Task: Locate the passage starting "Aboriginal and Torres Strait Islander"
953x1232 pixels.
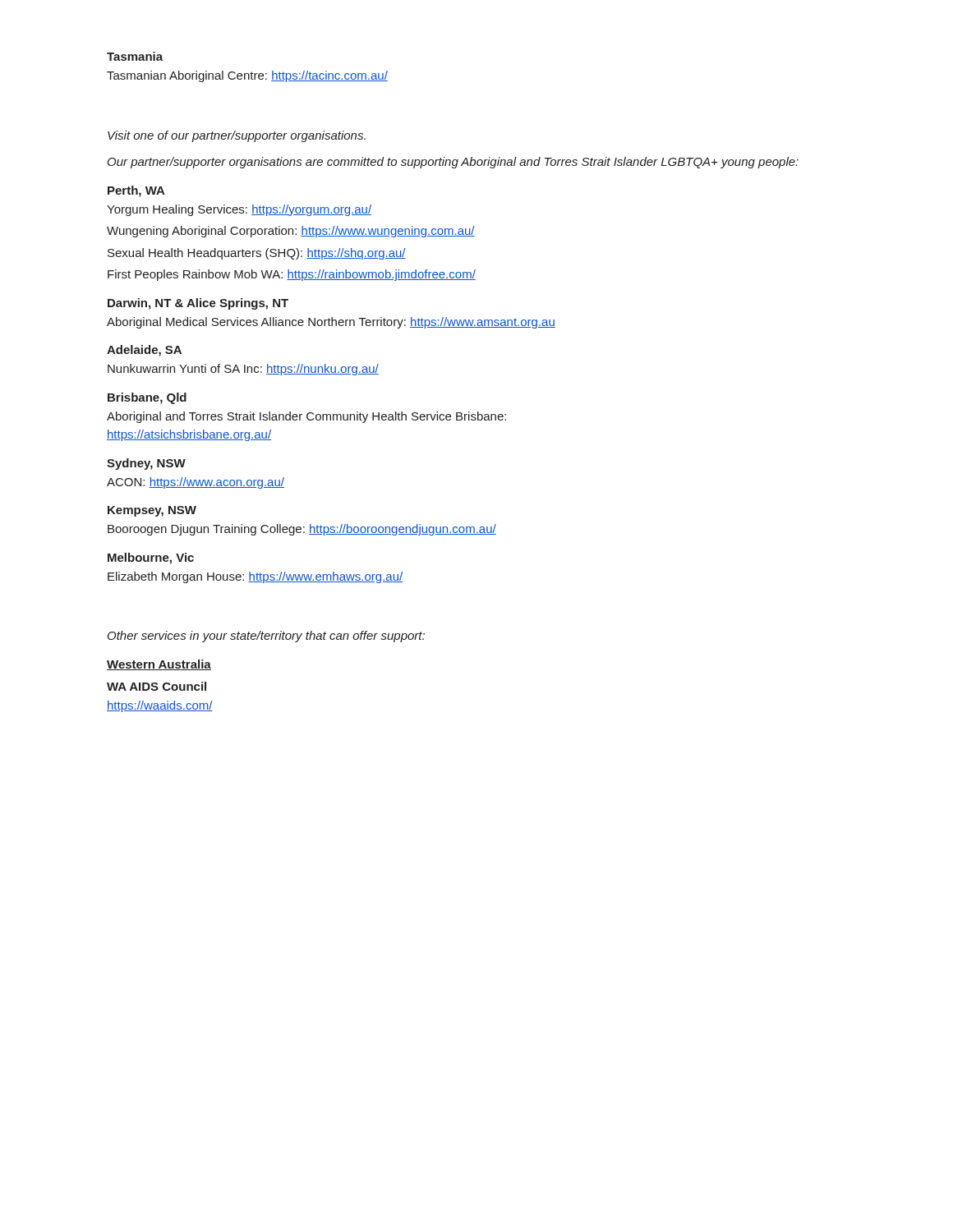Action: [x=307, y=425]
